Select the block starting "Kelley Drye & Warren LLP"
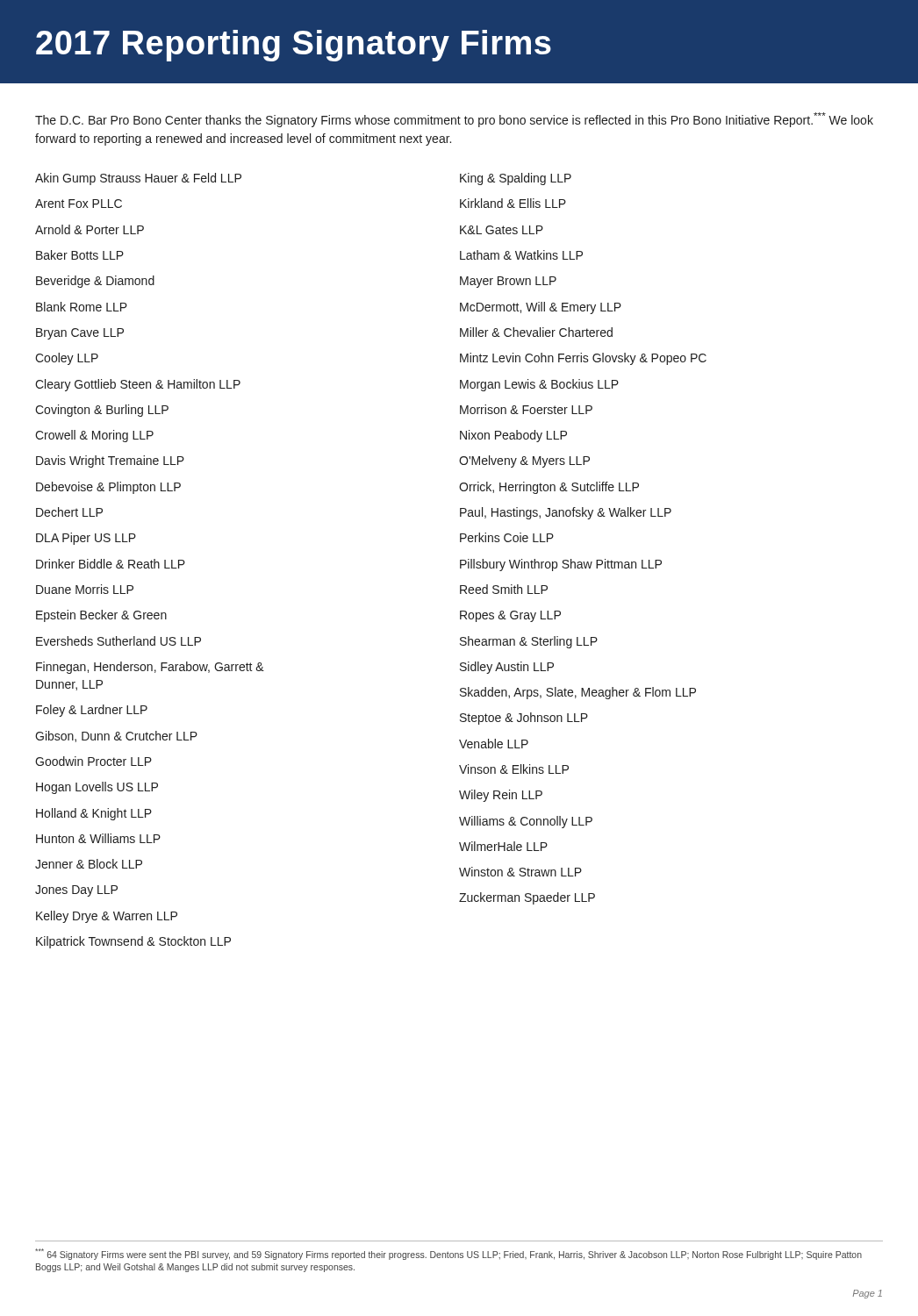This screenshot has height=1316, width=918. pos(107,916)
